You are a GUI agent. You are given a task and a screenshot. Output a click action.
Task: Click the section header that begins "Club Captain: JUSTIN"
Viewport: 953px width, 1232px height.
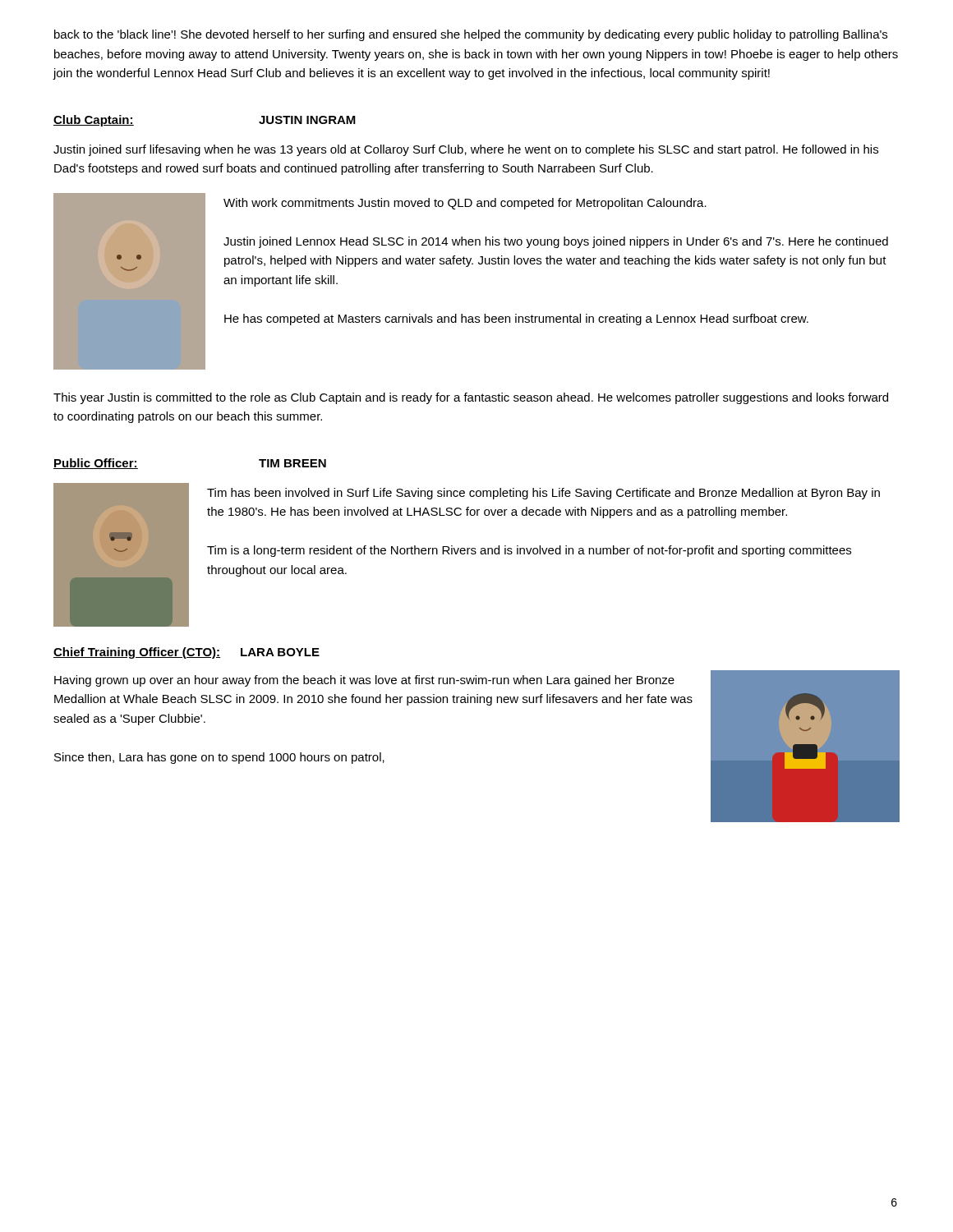point(94,121)
